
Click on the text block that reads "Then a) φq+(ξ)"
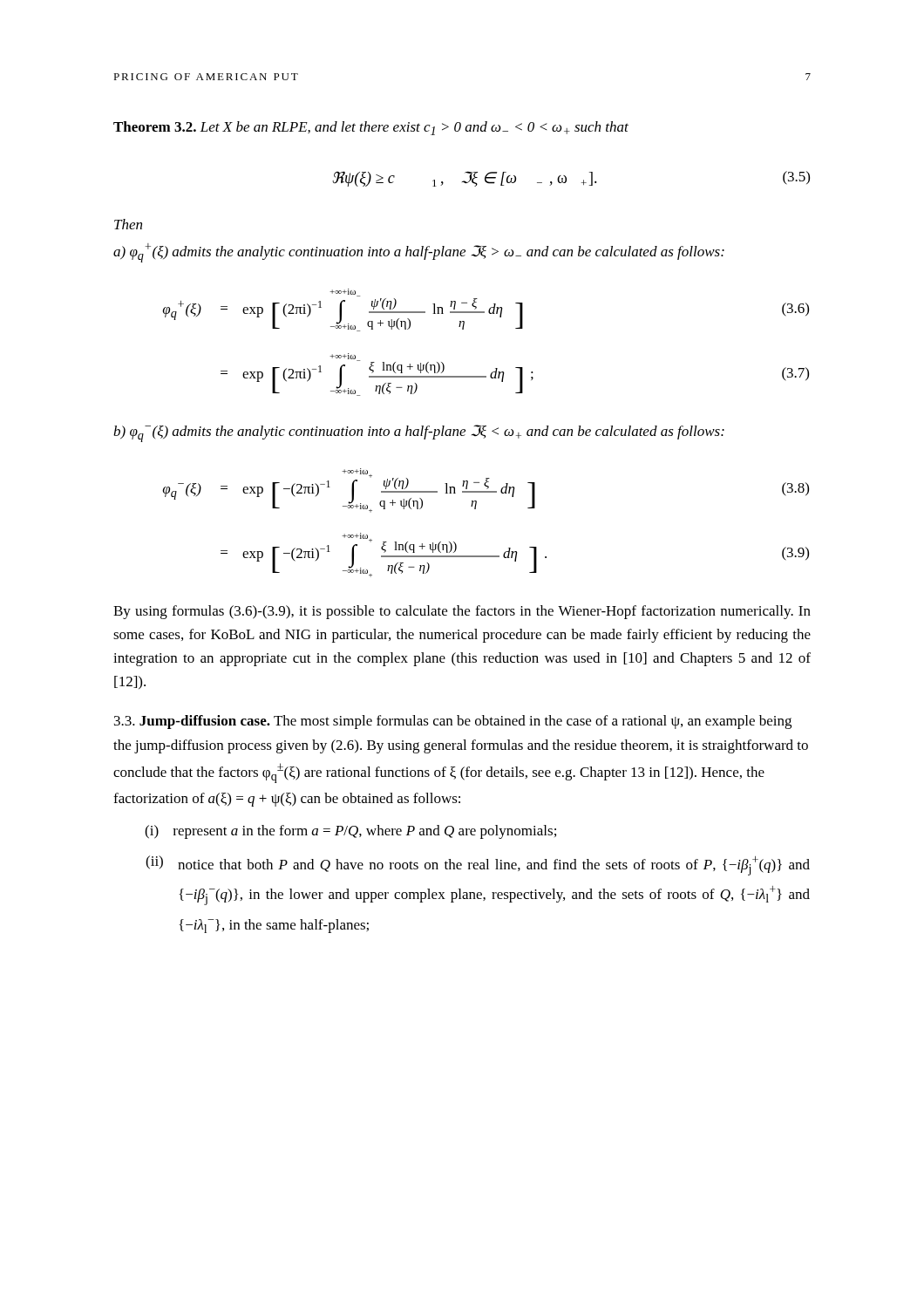419,240
